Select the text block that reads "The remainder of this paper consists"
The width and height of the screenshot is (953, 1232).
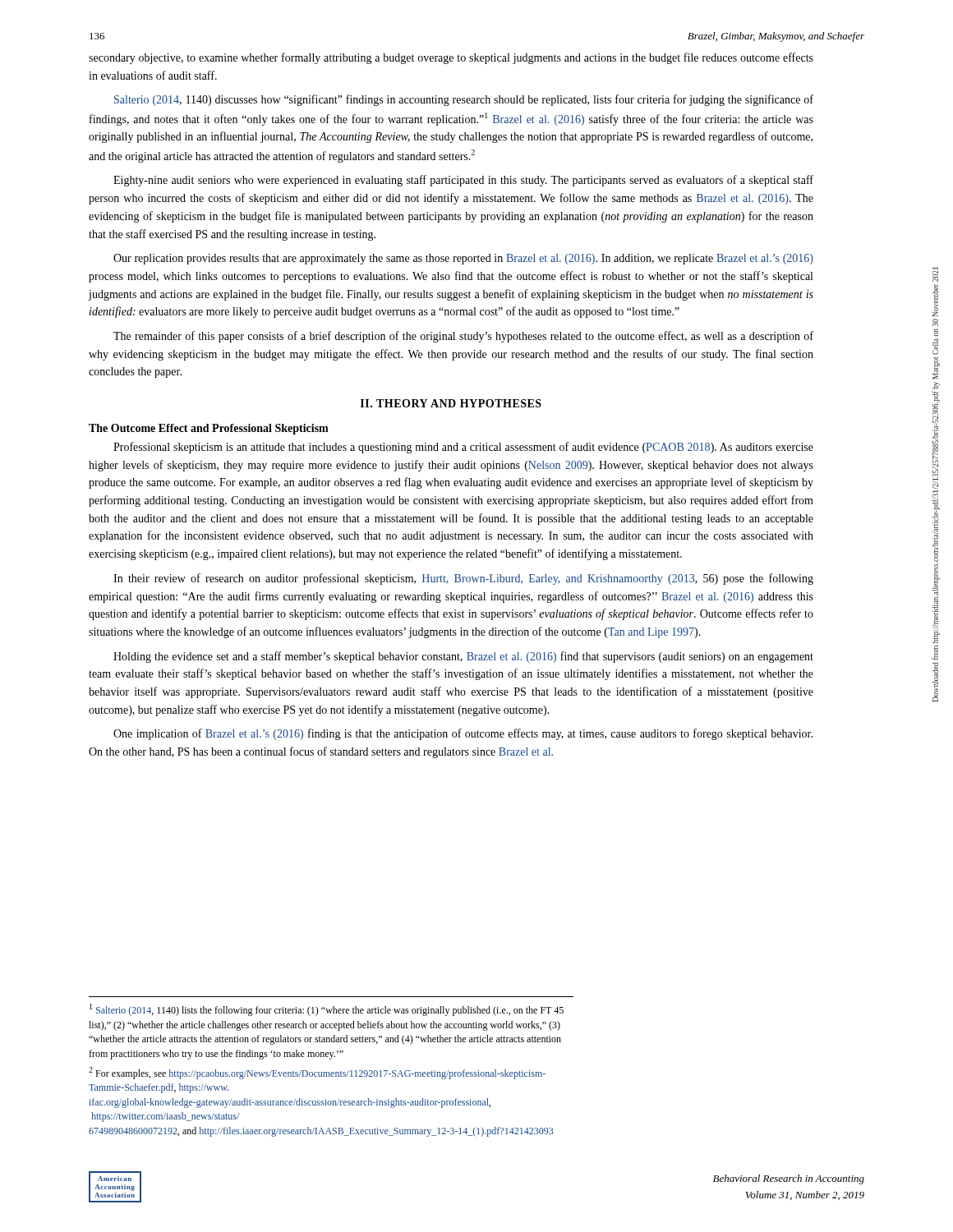click(451, 354)
